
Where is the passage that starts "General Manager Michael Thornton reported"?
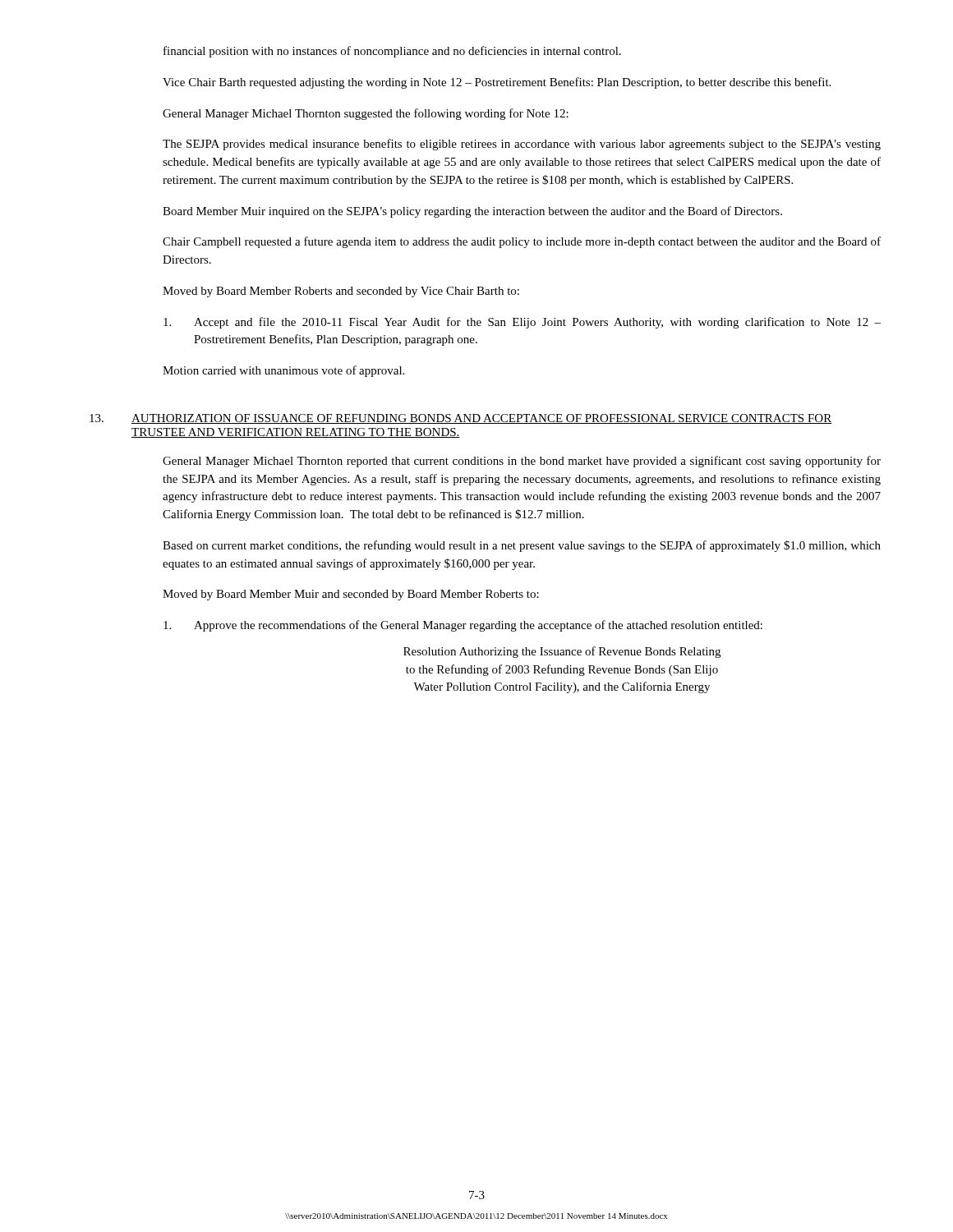click(x=522, y=487)
